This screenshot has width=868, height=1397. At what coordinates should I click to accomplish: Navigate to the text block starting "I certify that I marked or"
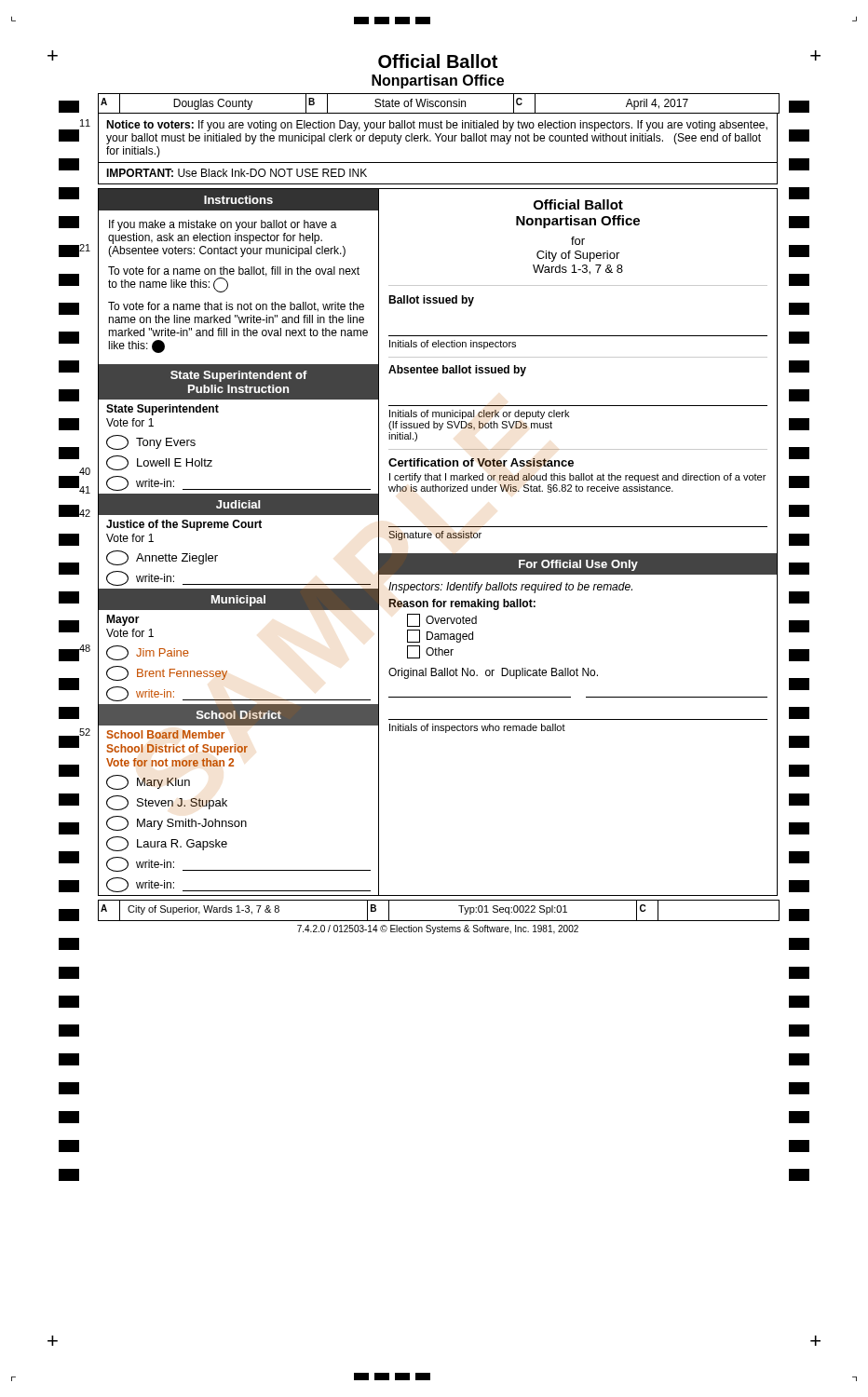(x=577, y=482)
